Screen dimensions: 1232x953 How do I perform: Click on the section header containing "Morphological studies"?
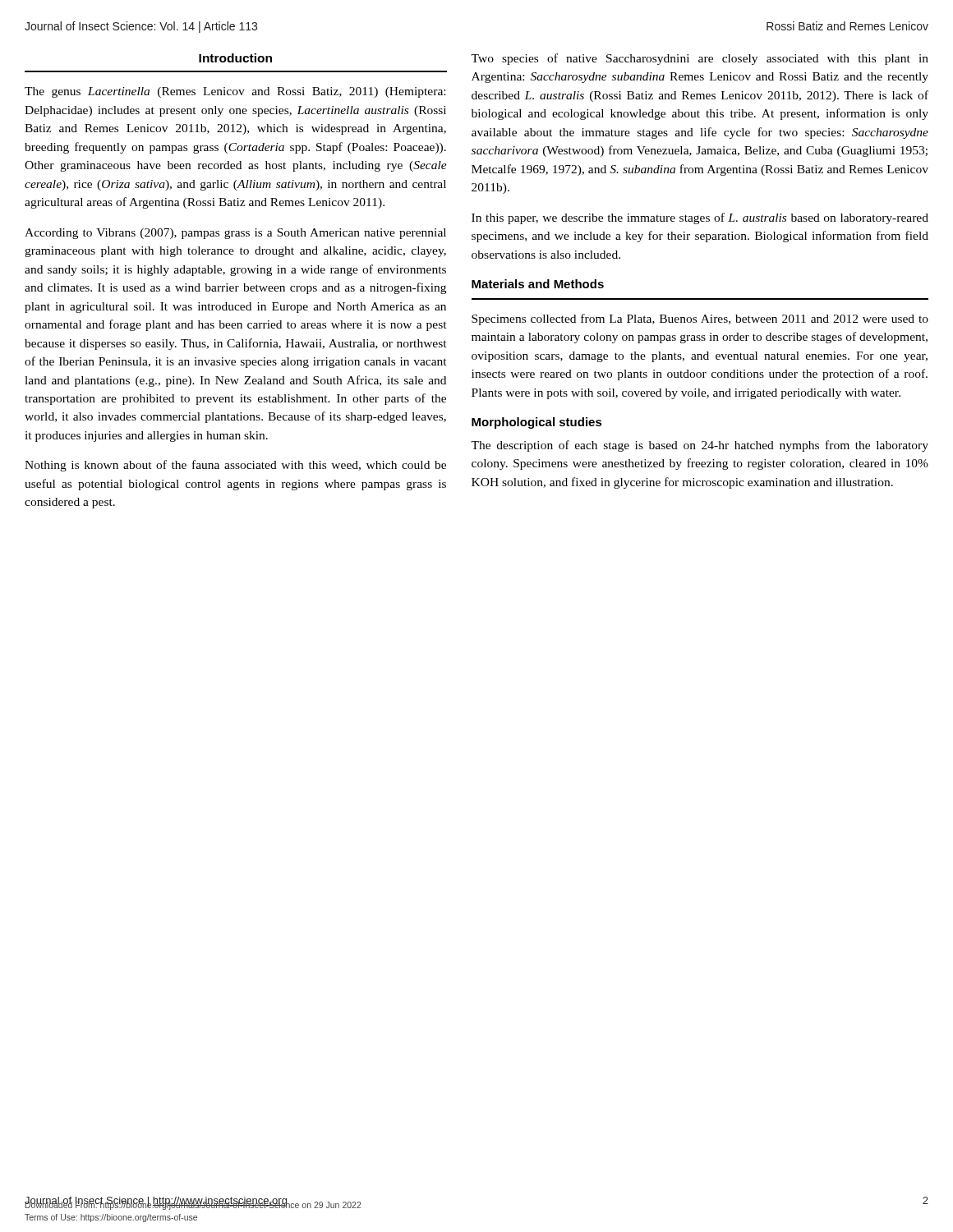[537, 422]
